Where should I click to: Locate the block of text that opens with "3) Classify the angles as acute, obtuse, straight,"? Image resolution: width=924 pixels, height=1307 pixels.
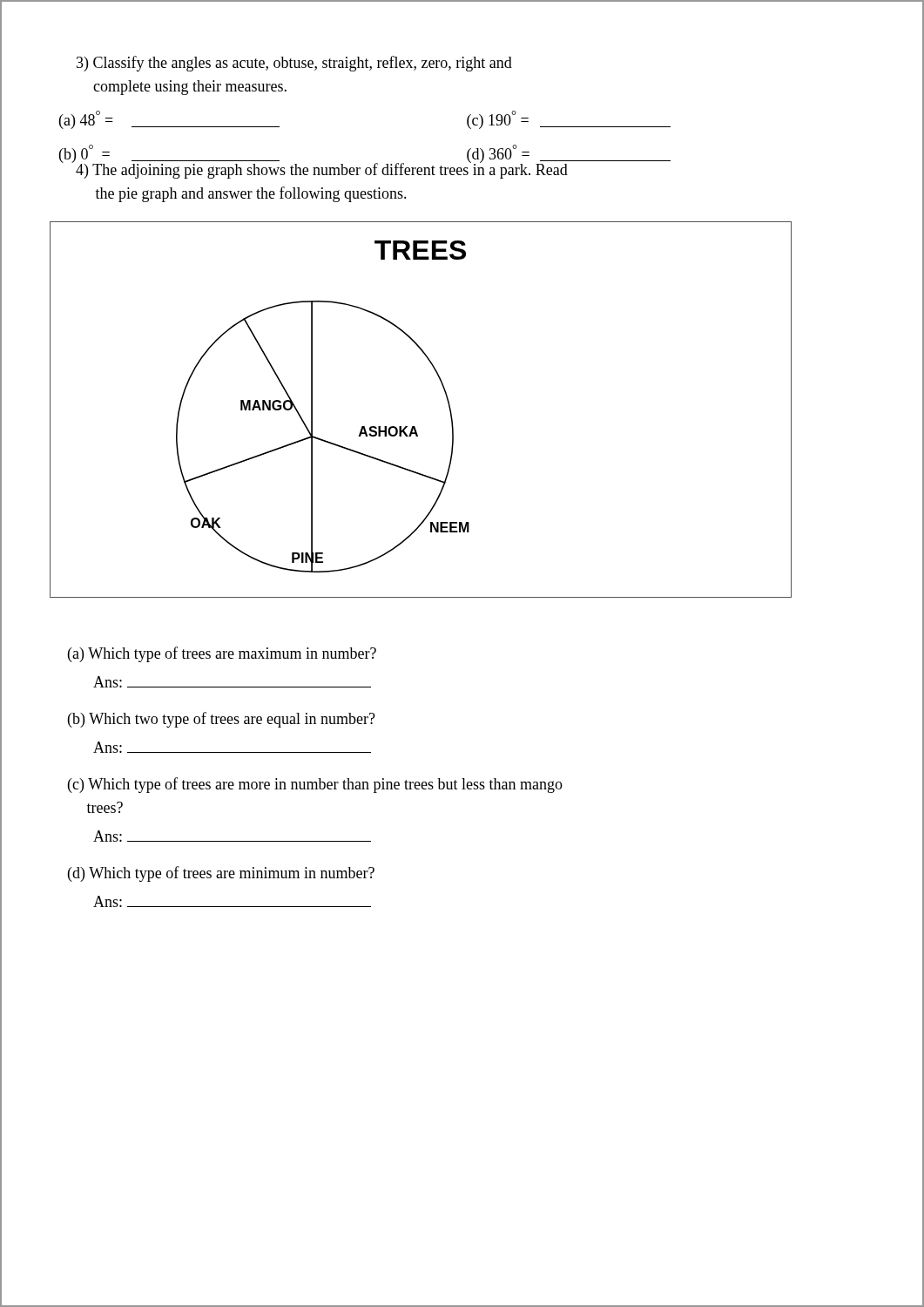click(294, 63)
